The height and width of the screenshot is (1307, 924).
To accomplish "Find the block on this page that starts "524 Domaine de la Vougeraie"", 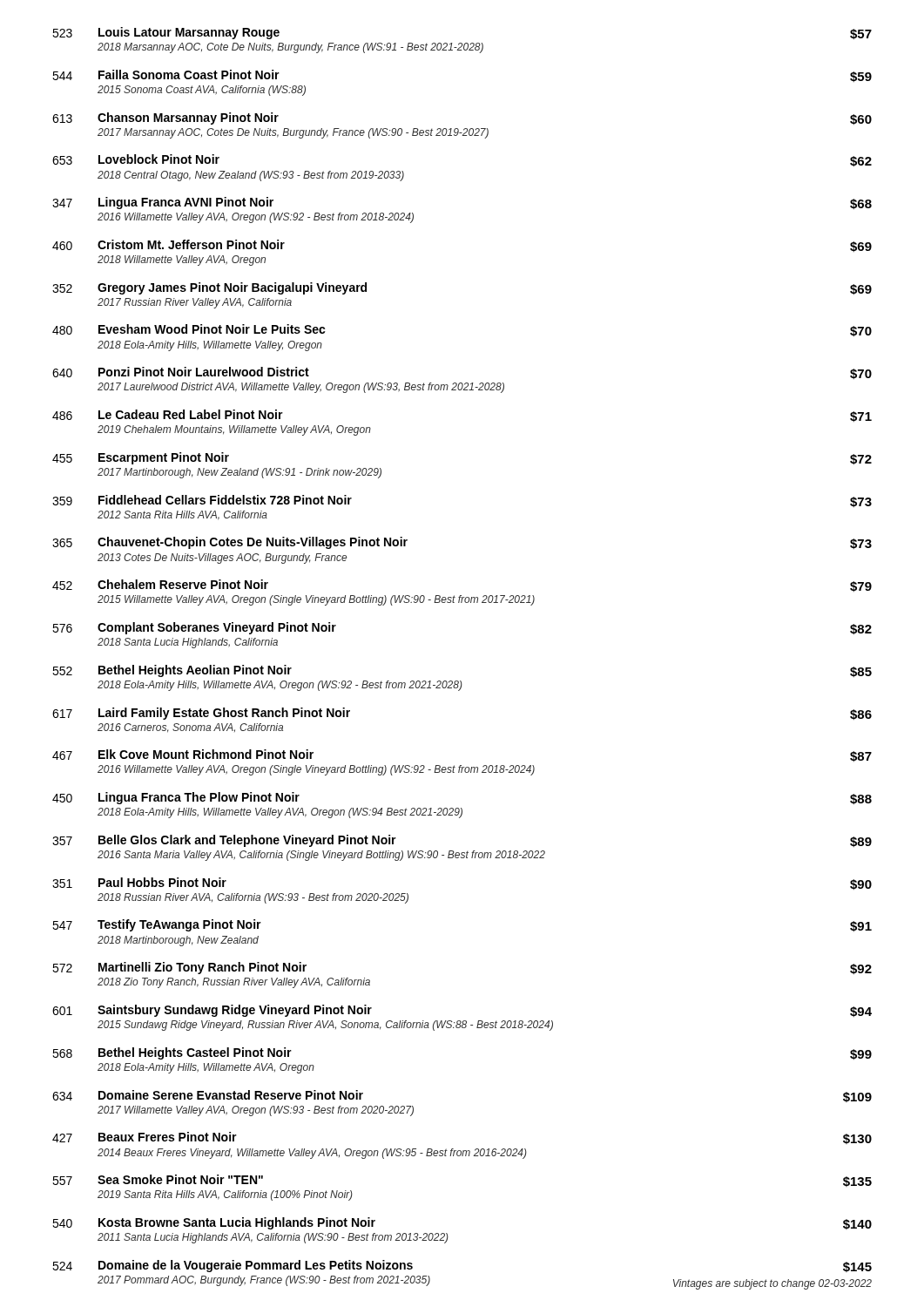I will (256, 1266).
